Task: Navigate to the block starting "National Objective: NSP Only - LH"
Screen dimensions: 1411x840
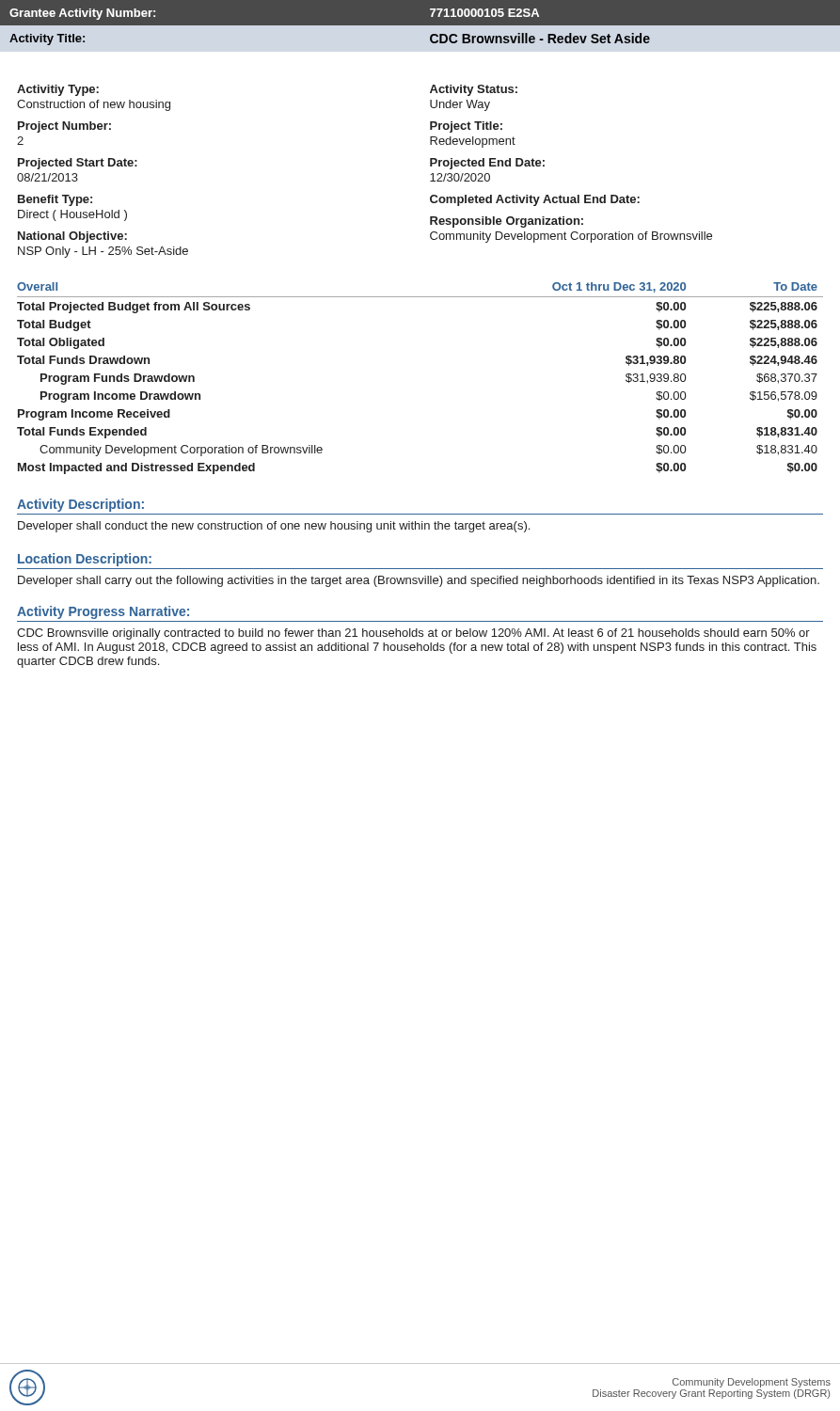Action: (x=72, y=237)
